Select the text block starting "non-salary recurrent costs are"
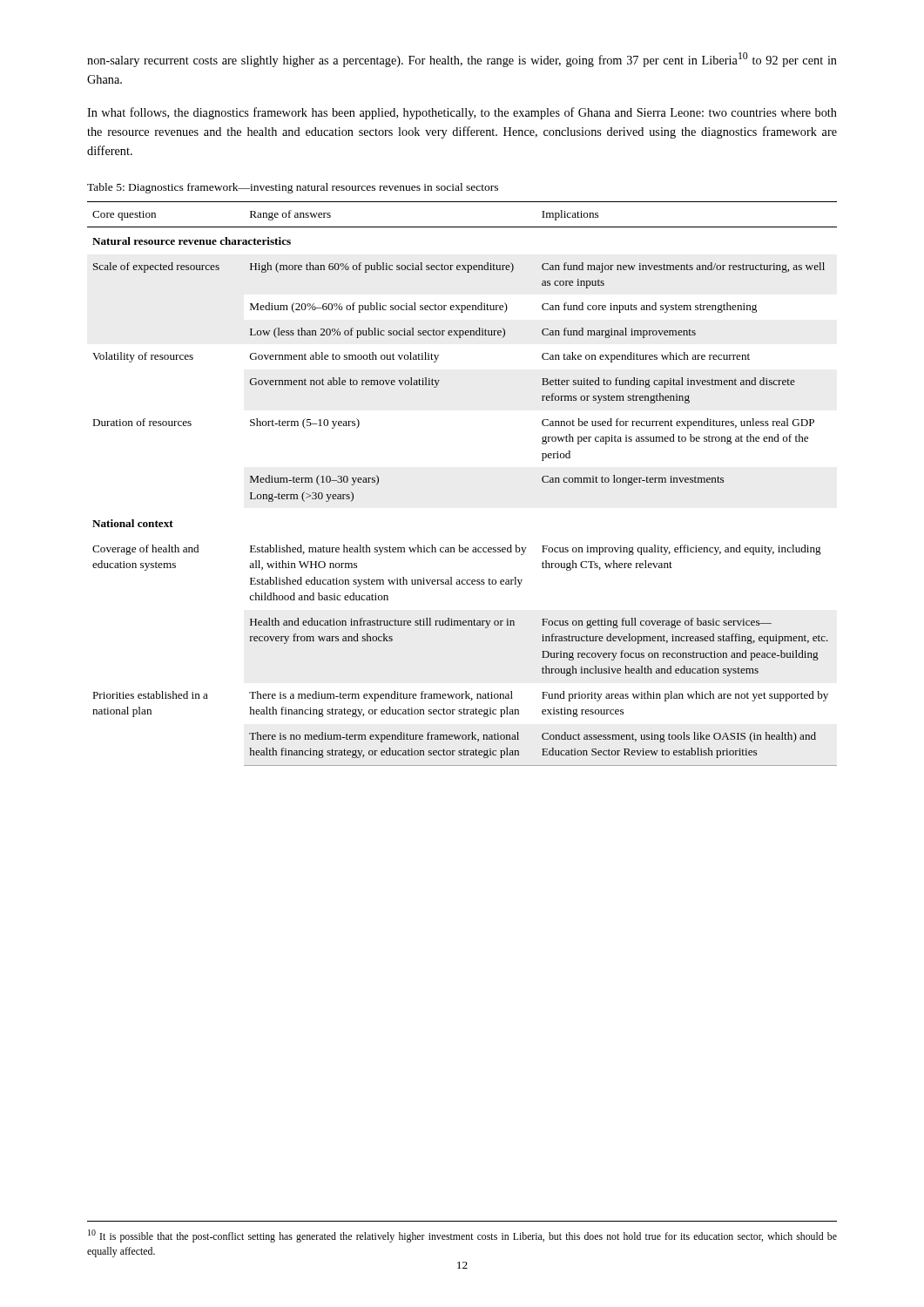The width and height of the screenshot is (924, 1307). pyautogui.click(x=462, y=68)
